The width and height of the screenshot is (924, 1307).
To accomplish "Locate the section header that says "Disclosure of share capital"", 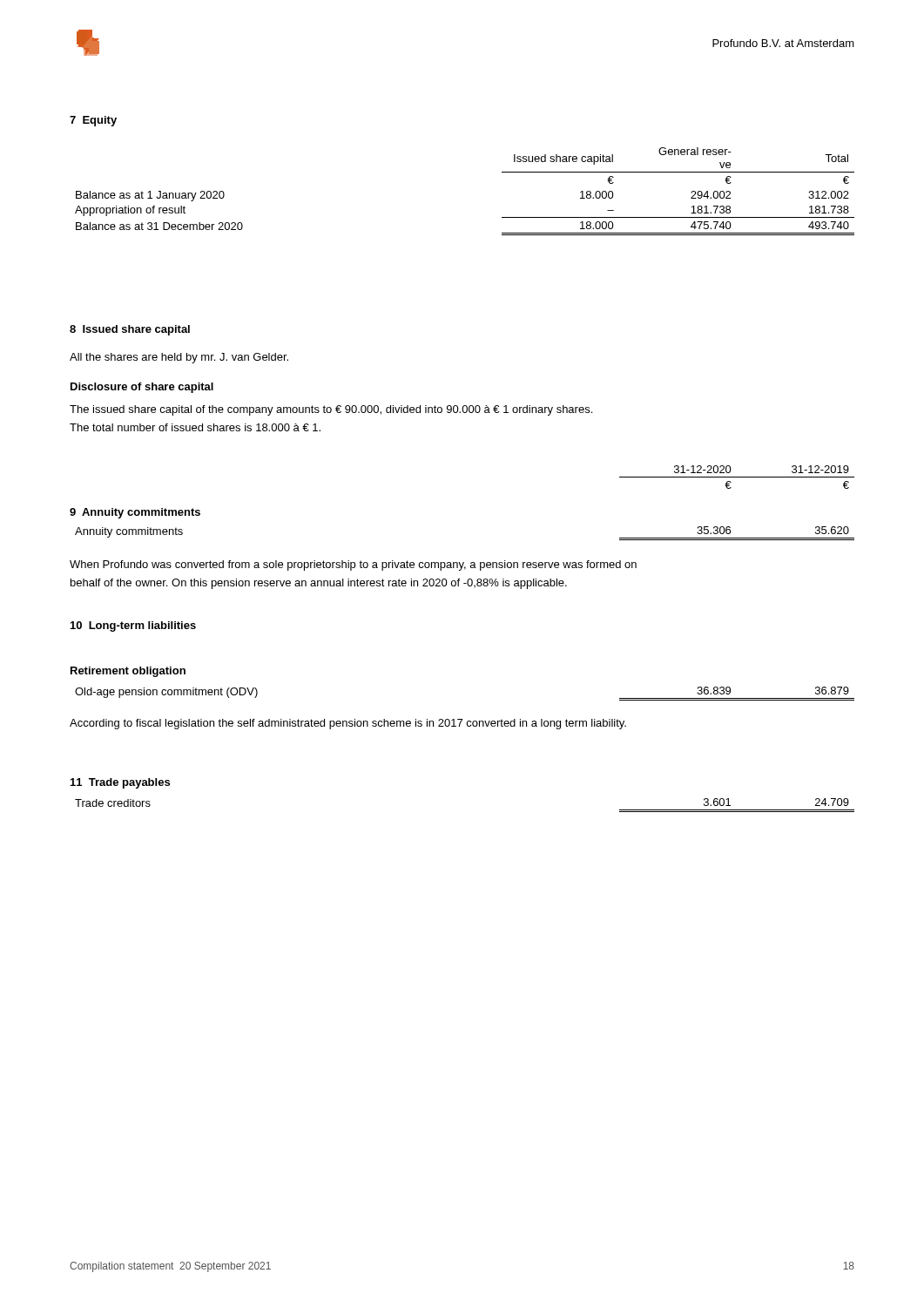I will pos(142,386).
